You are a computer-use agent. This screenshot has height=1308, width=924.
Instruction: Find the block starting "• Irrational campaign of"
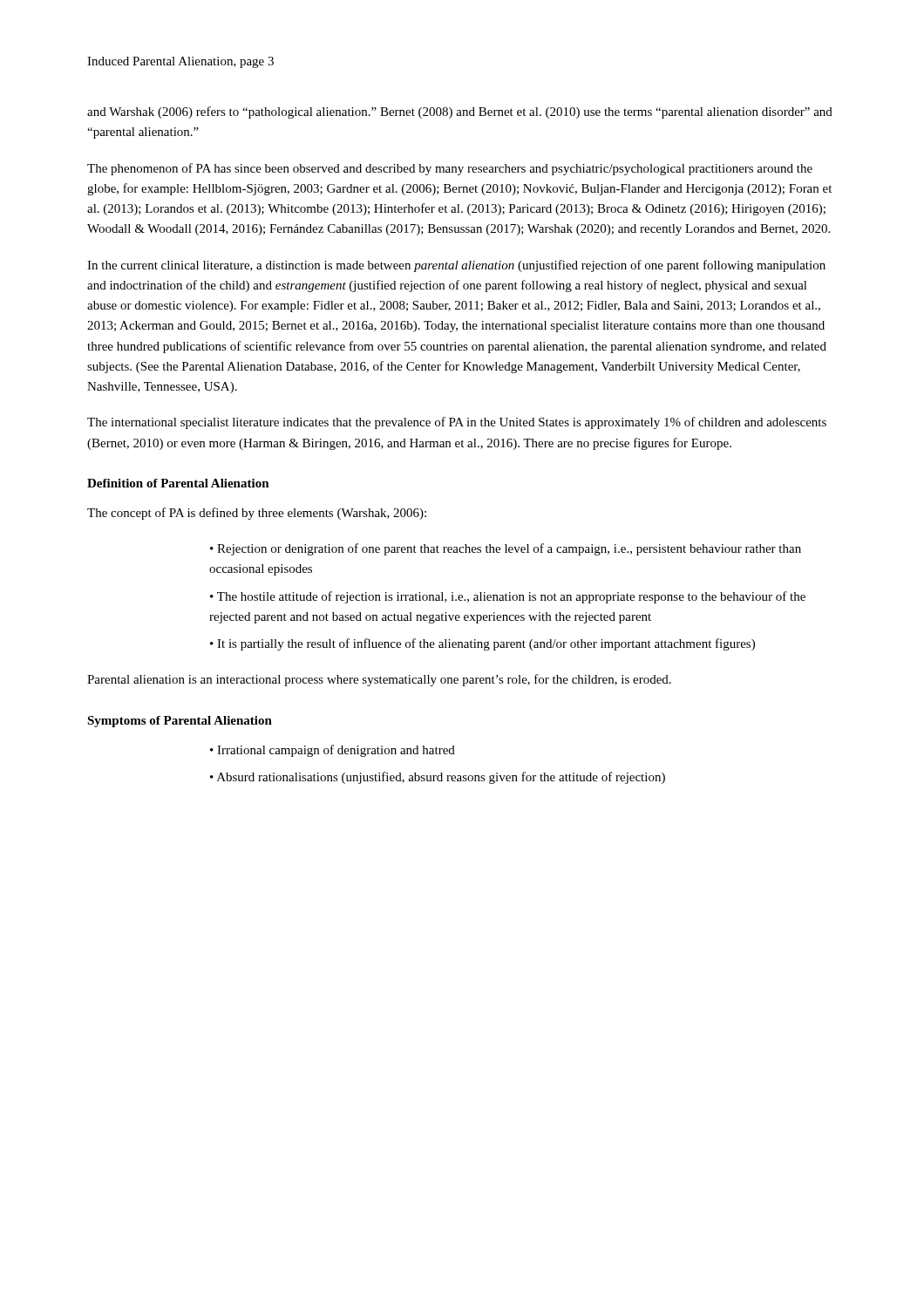[x=332, y=749]
